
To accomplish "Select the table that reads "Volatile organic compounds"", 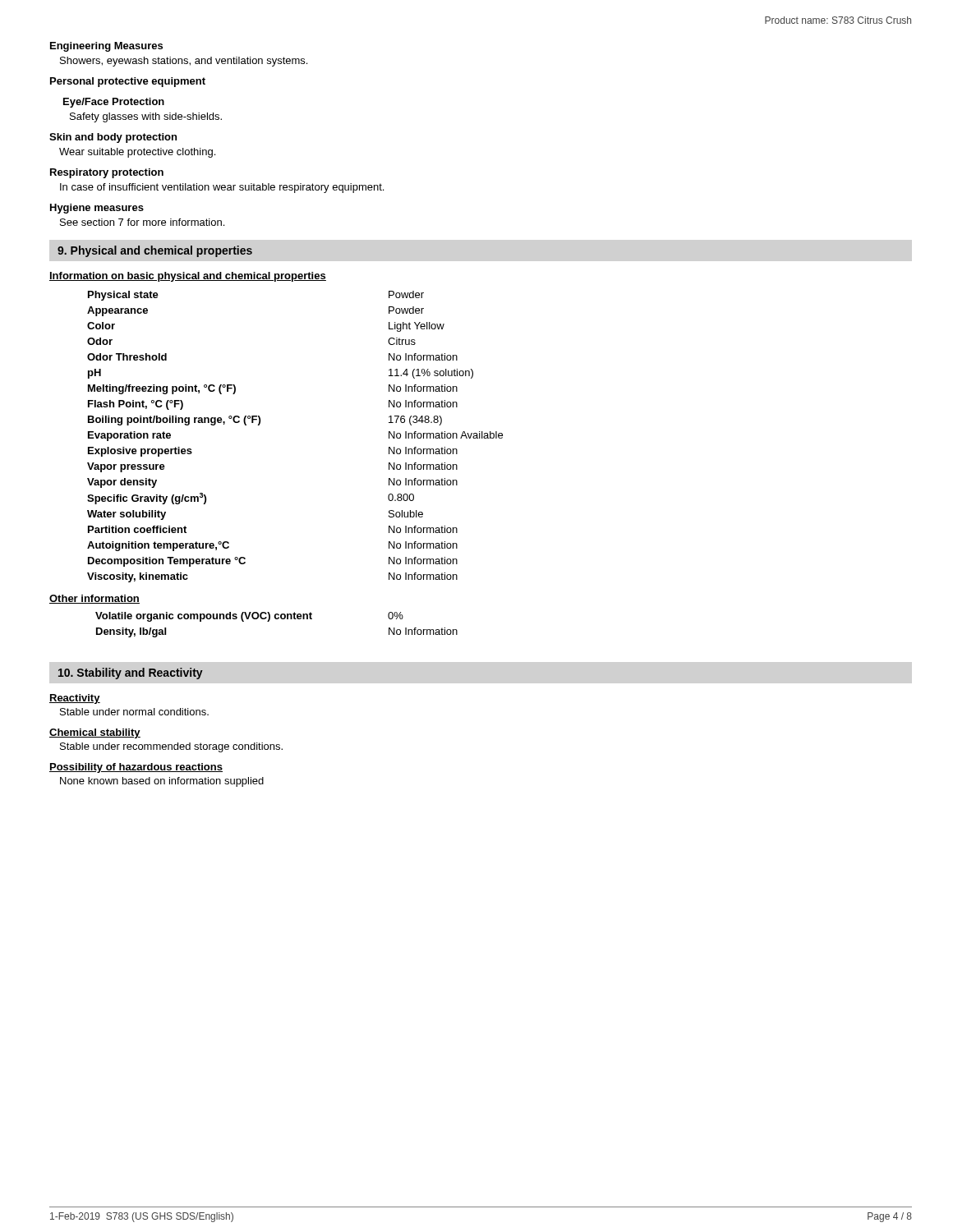I will [x=481, y=624].
